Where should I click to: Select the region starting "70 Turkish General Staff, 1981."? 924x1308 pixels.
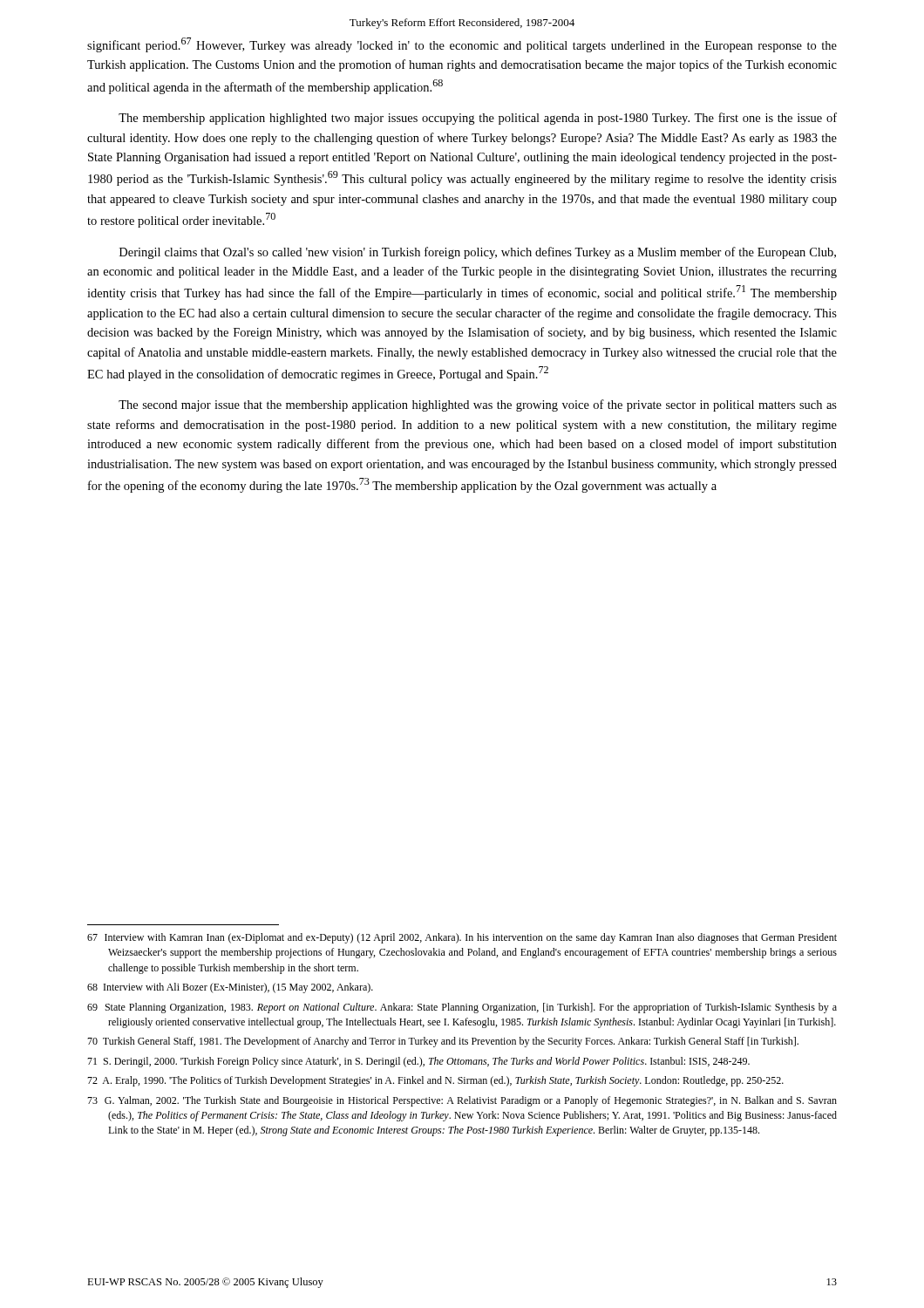(443, 1041)
